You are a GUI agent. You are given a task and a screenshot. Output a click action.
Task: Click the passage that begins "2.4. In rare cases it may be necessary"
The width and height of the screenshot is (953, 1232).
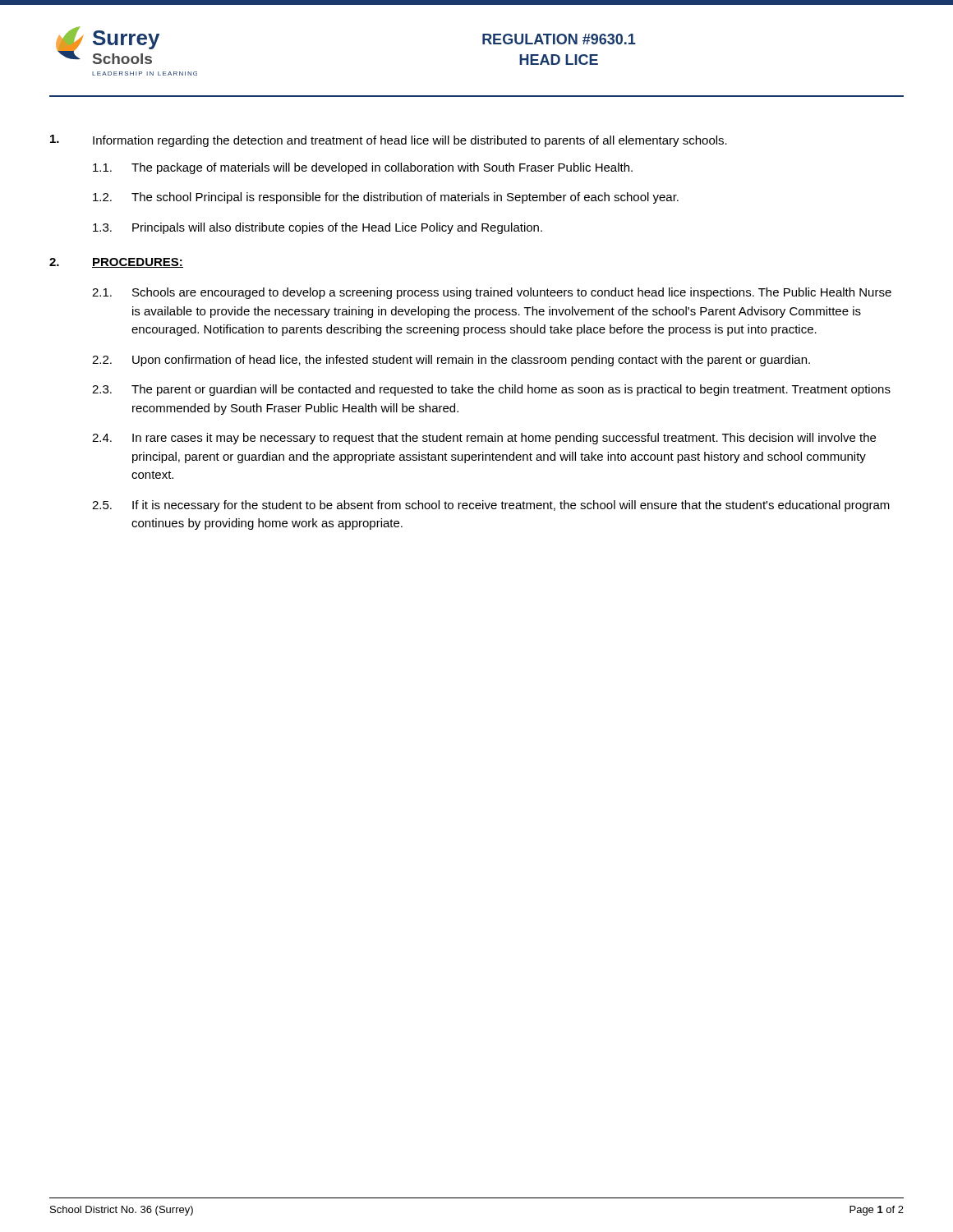point(498,456)
